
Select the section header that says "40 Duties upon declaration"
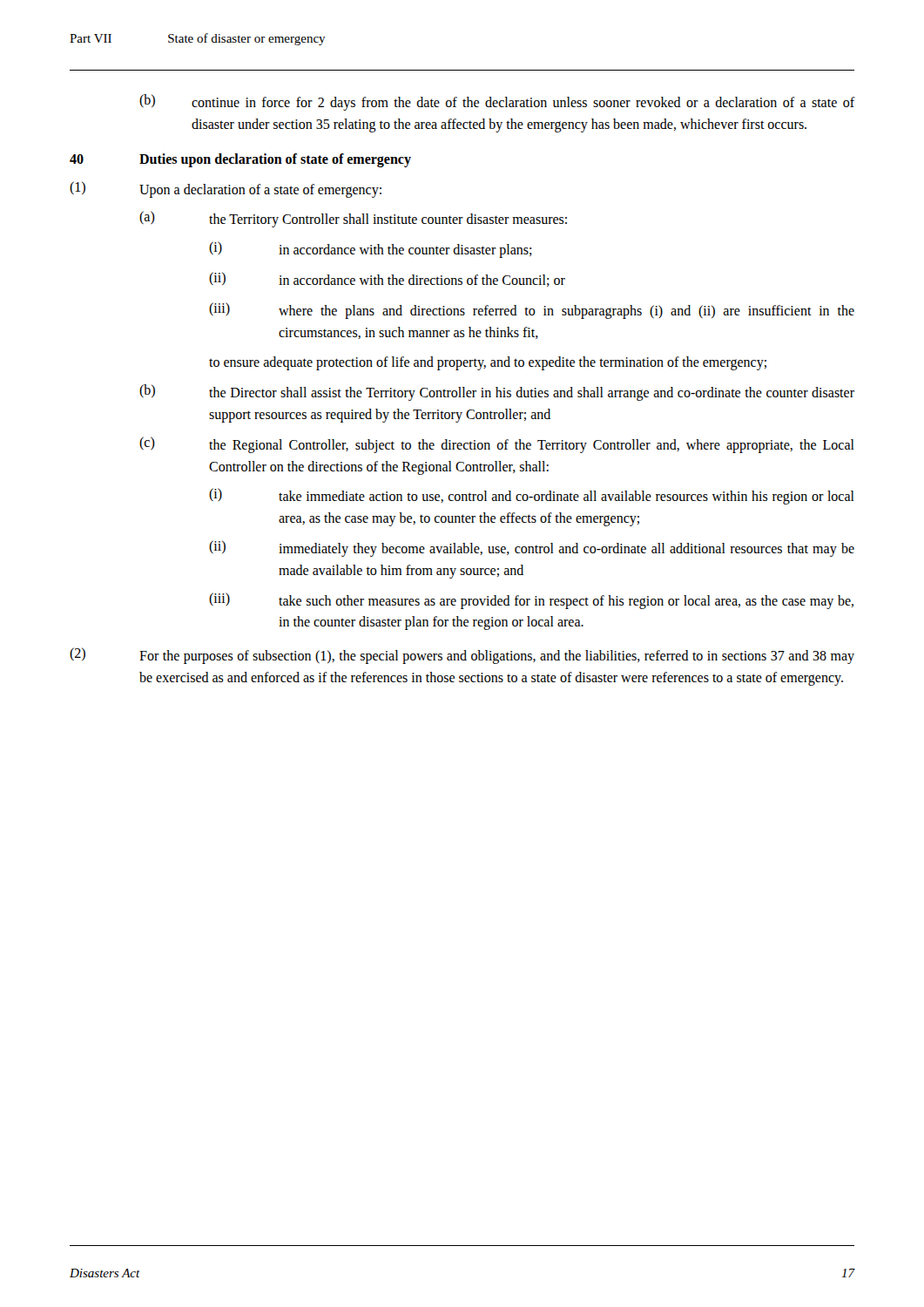pyautogui.click(x=240, y=159)
